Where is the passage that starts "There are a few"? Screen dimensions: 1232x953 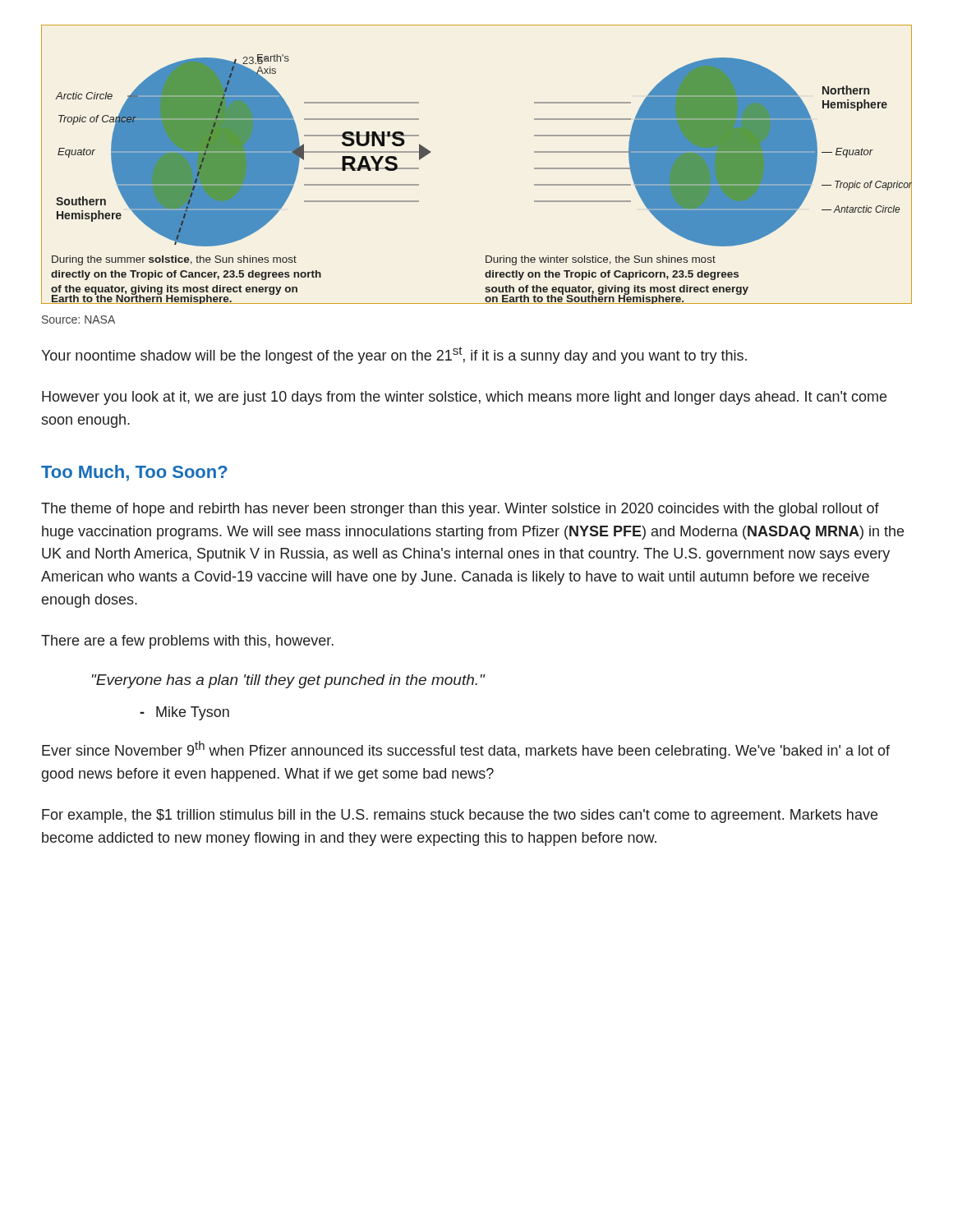tap(188, 641)
